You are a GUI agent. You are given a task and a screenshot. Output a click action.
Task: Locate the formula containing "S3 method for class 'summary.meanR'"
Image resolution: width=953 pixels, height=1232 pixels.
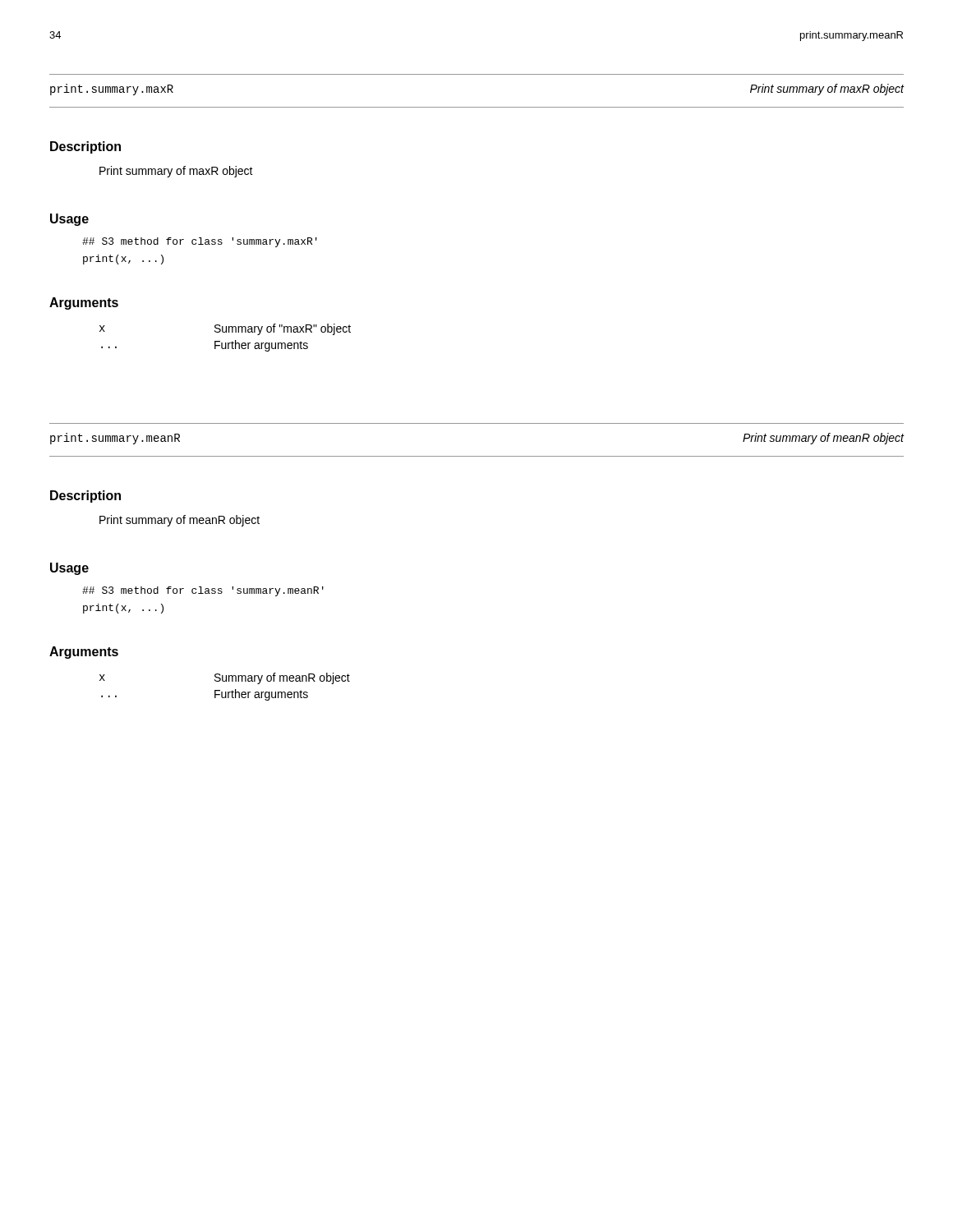pos(204,599)
